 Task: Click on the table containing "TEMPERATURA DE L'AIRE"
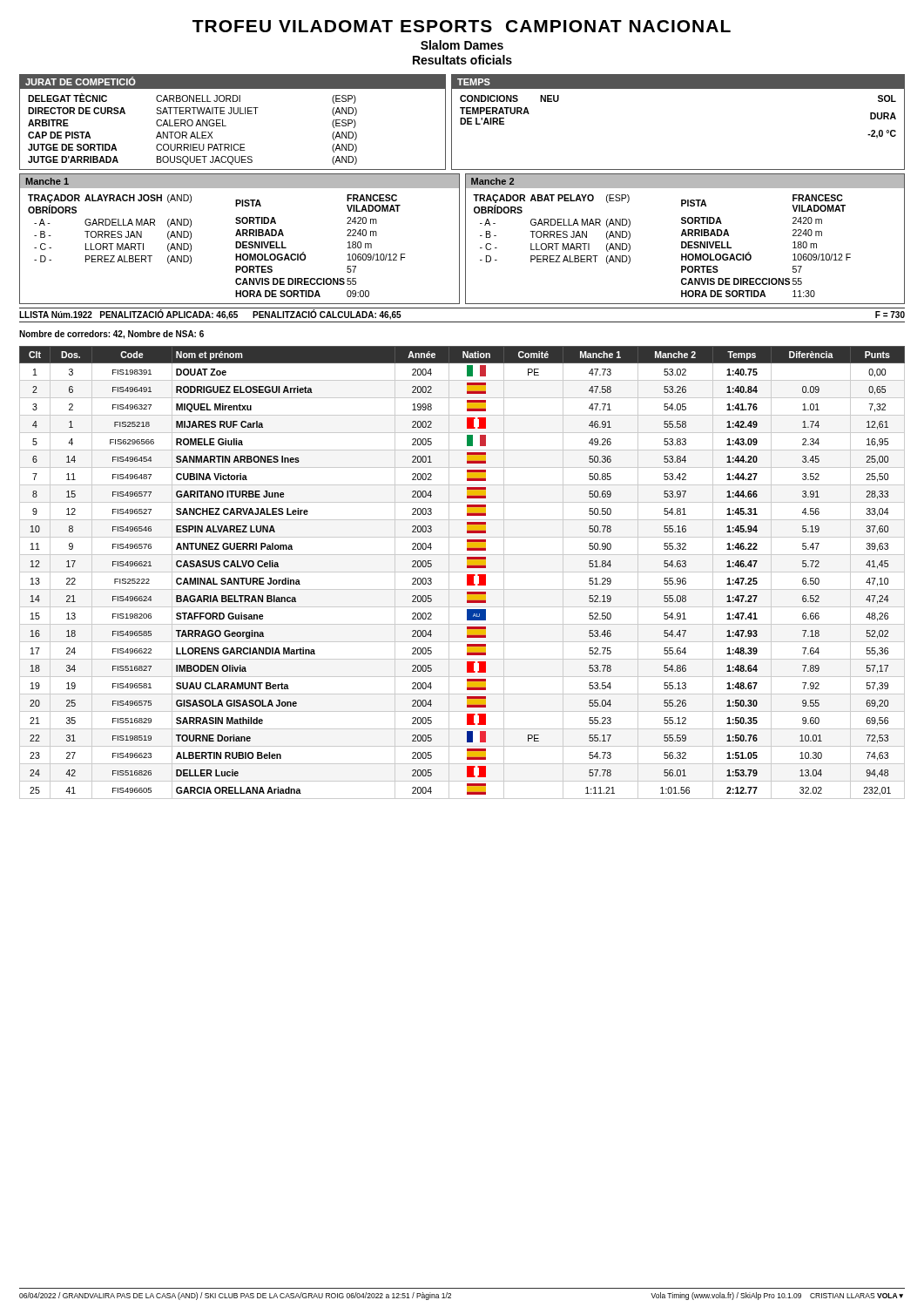point(678,122)
